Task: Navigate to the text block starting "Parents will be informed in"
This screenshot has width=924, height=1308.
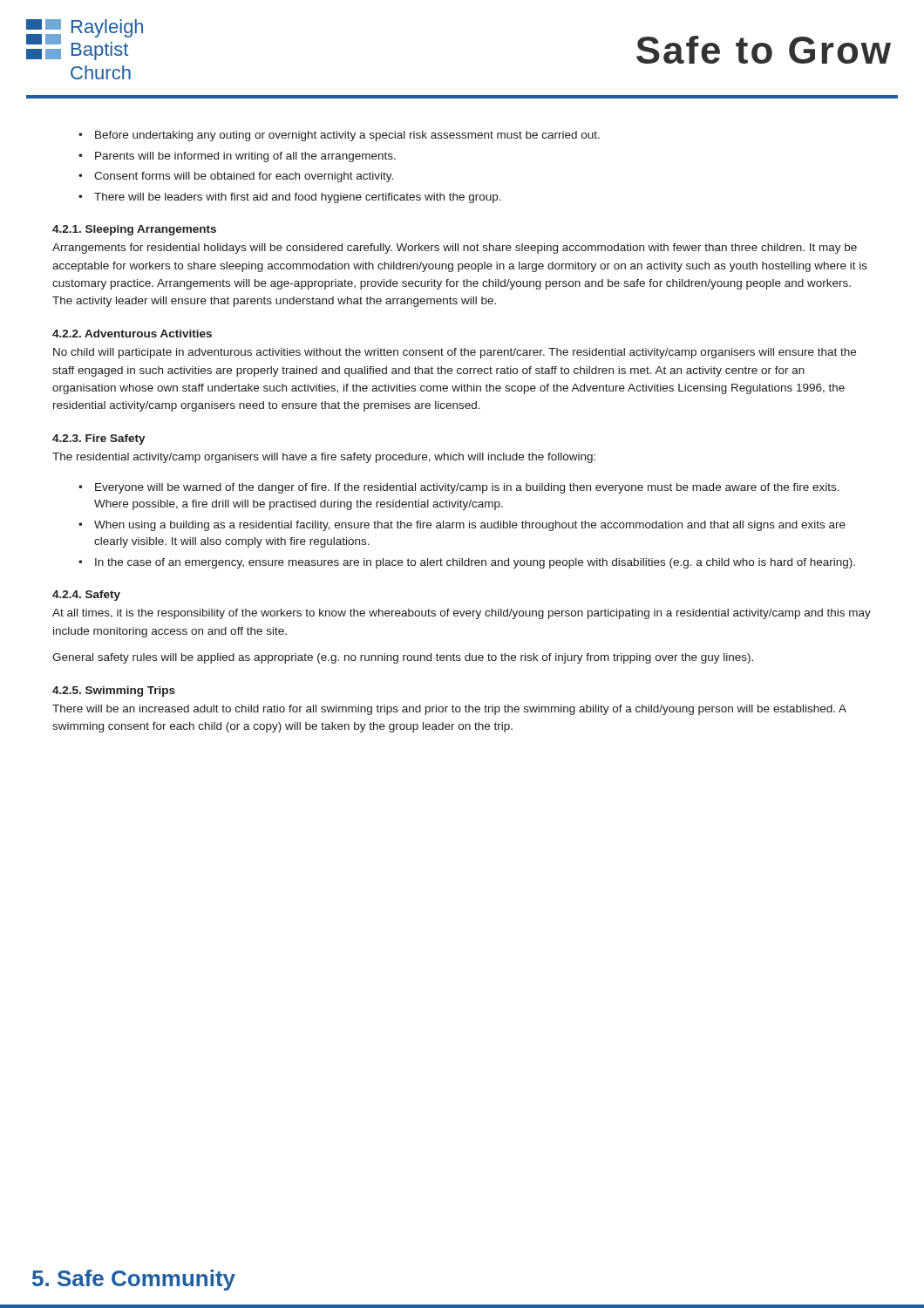Action: [245, 155]
